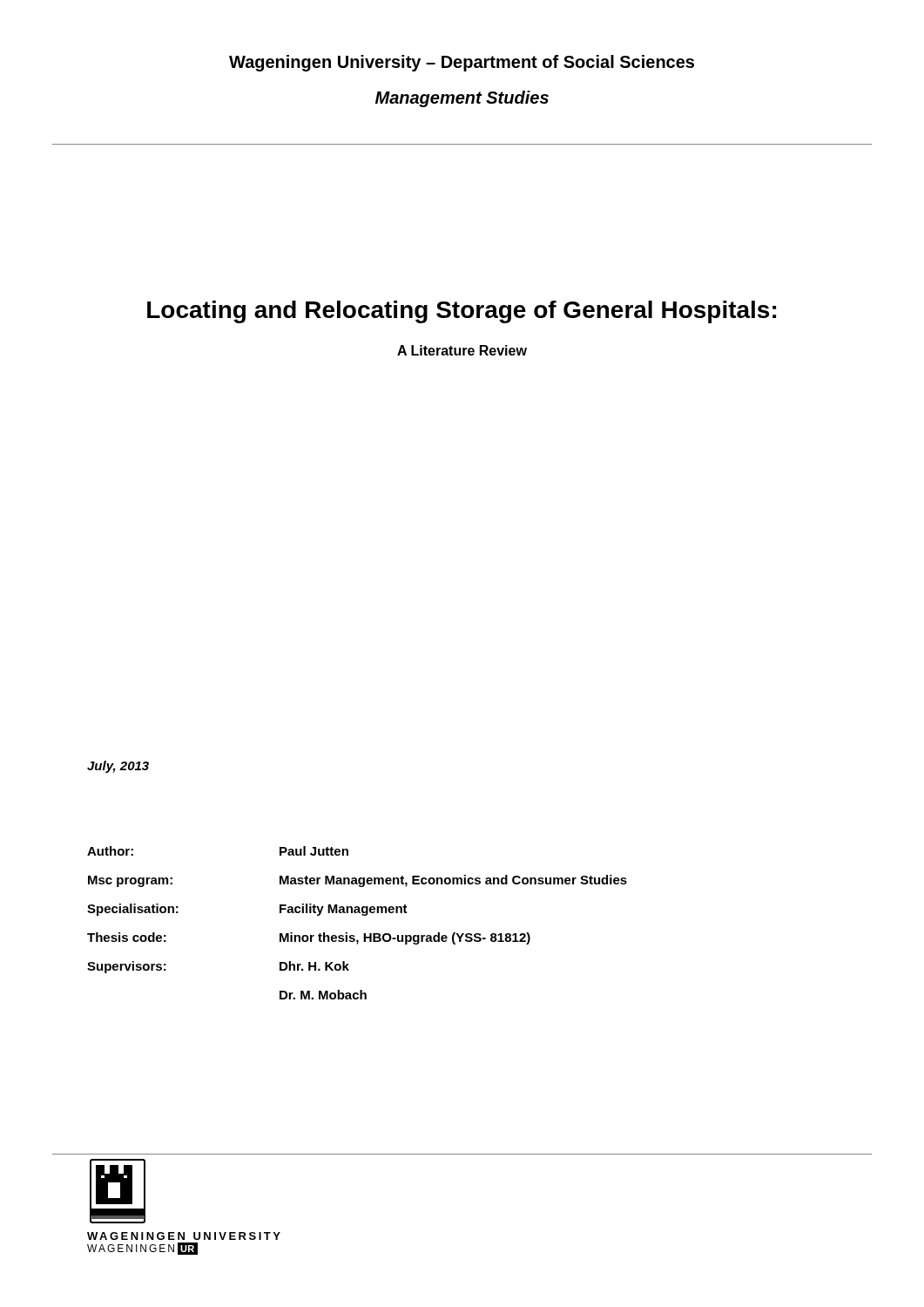This screenshot has width=924, height=1307.
Task: Find the logo
Action: [185, 1206]
